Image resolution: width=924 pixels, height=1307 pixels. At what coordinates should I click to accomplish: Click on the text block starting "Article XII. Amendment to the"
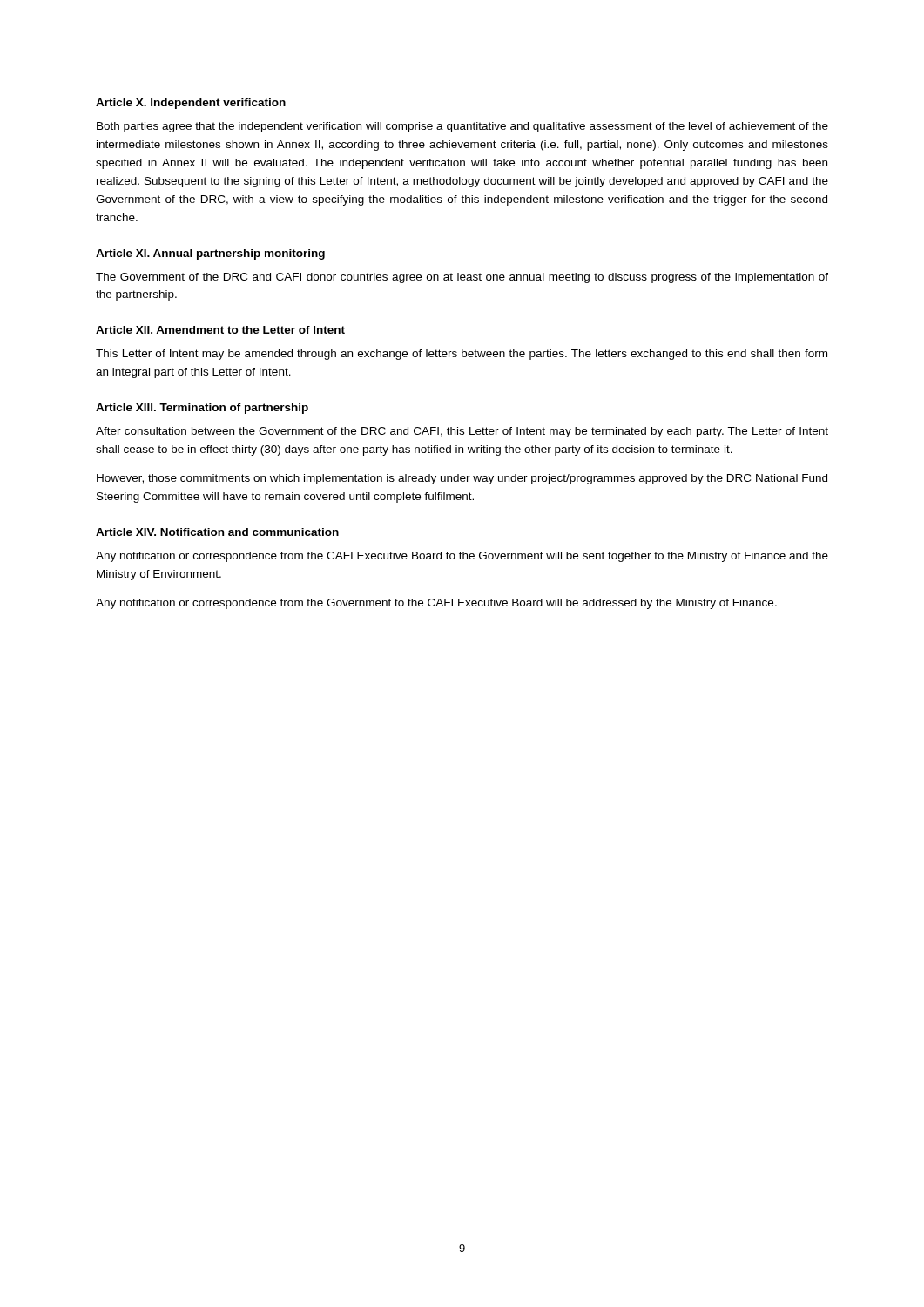(x=220, y=330)
